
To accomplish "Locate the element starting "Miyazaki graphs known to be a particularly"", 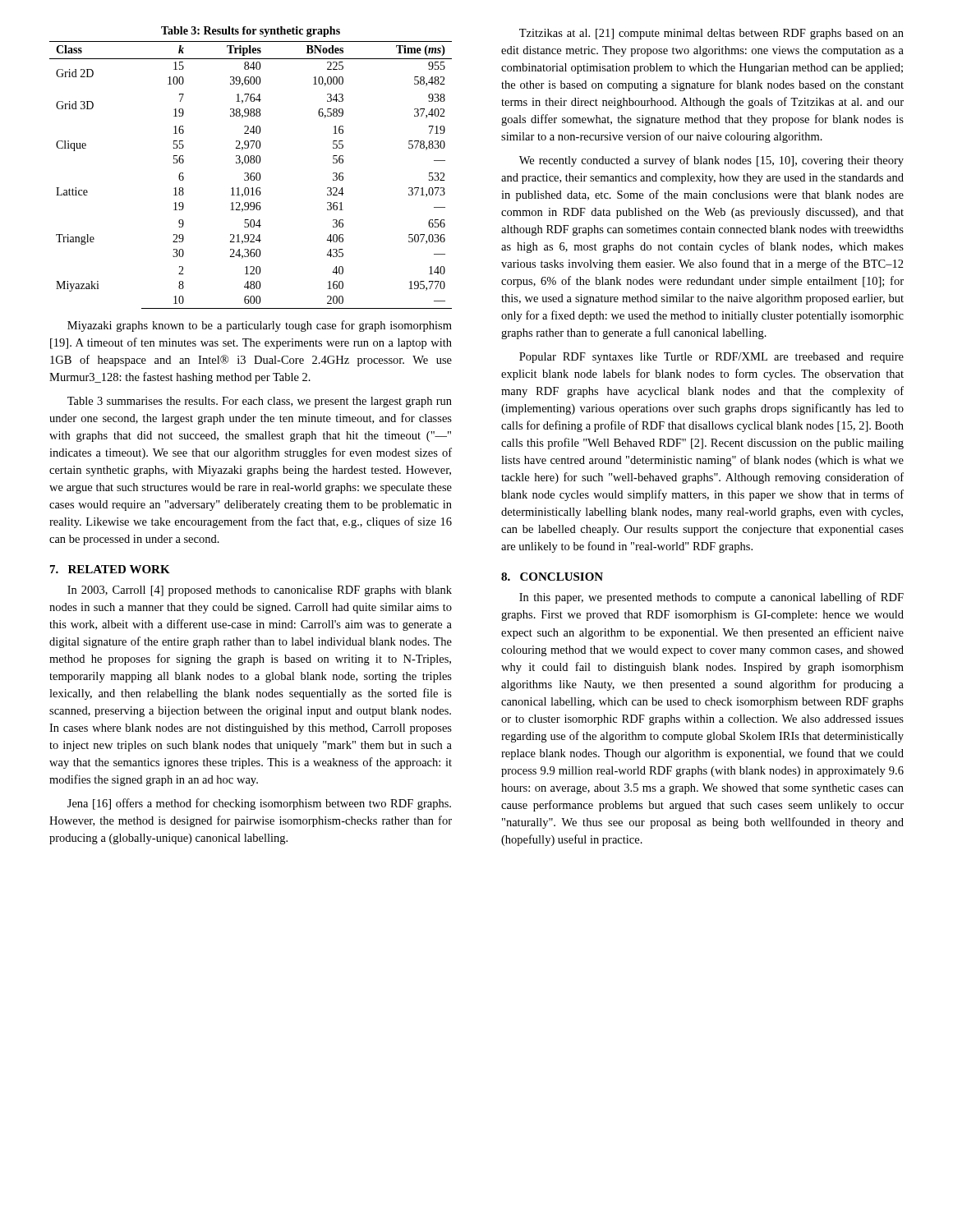I will 251,432.
